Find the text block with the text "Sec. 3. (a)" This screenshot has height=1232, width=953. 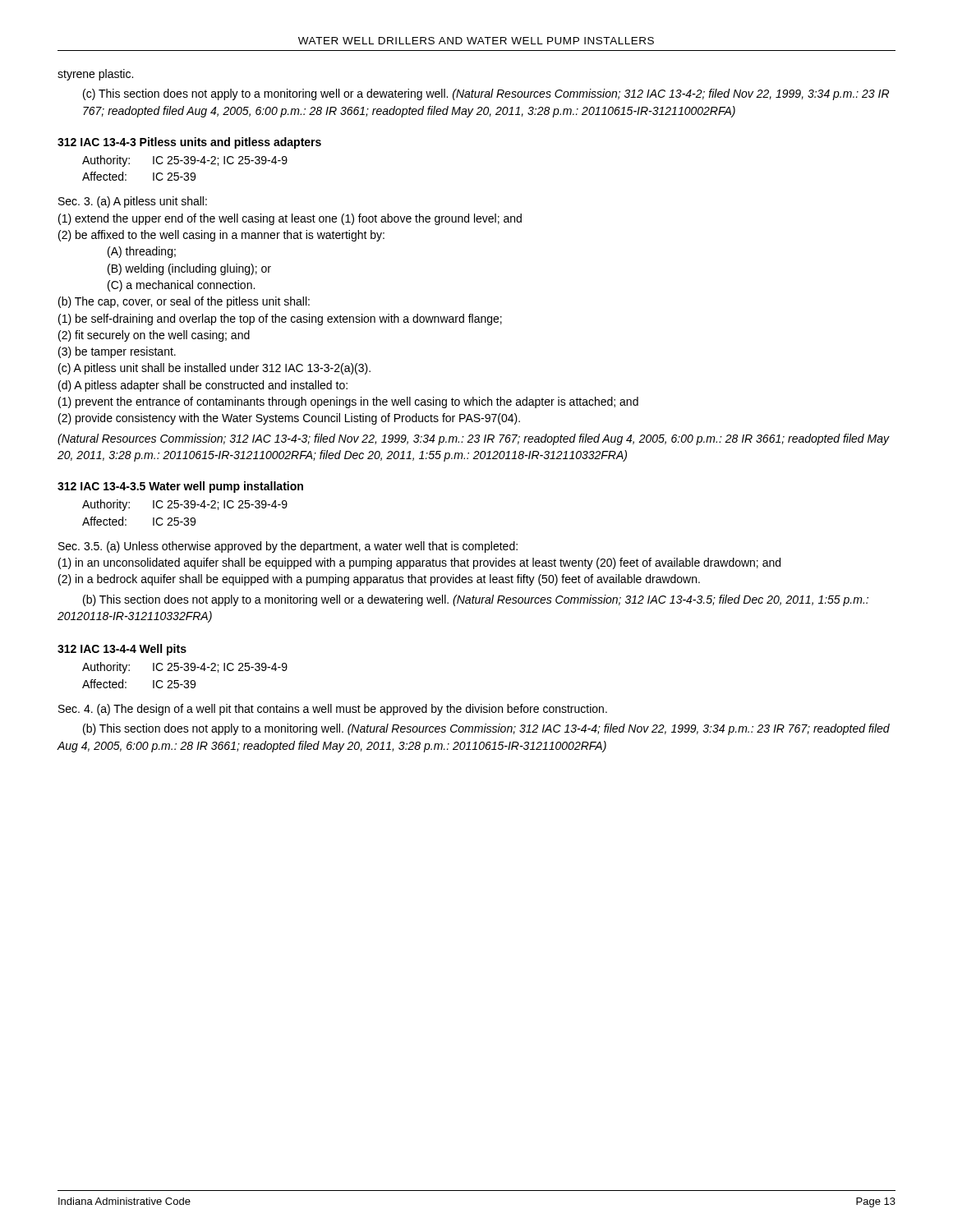(x=476, y=310)
